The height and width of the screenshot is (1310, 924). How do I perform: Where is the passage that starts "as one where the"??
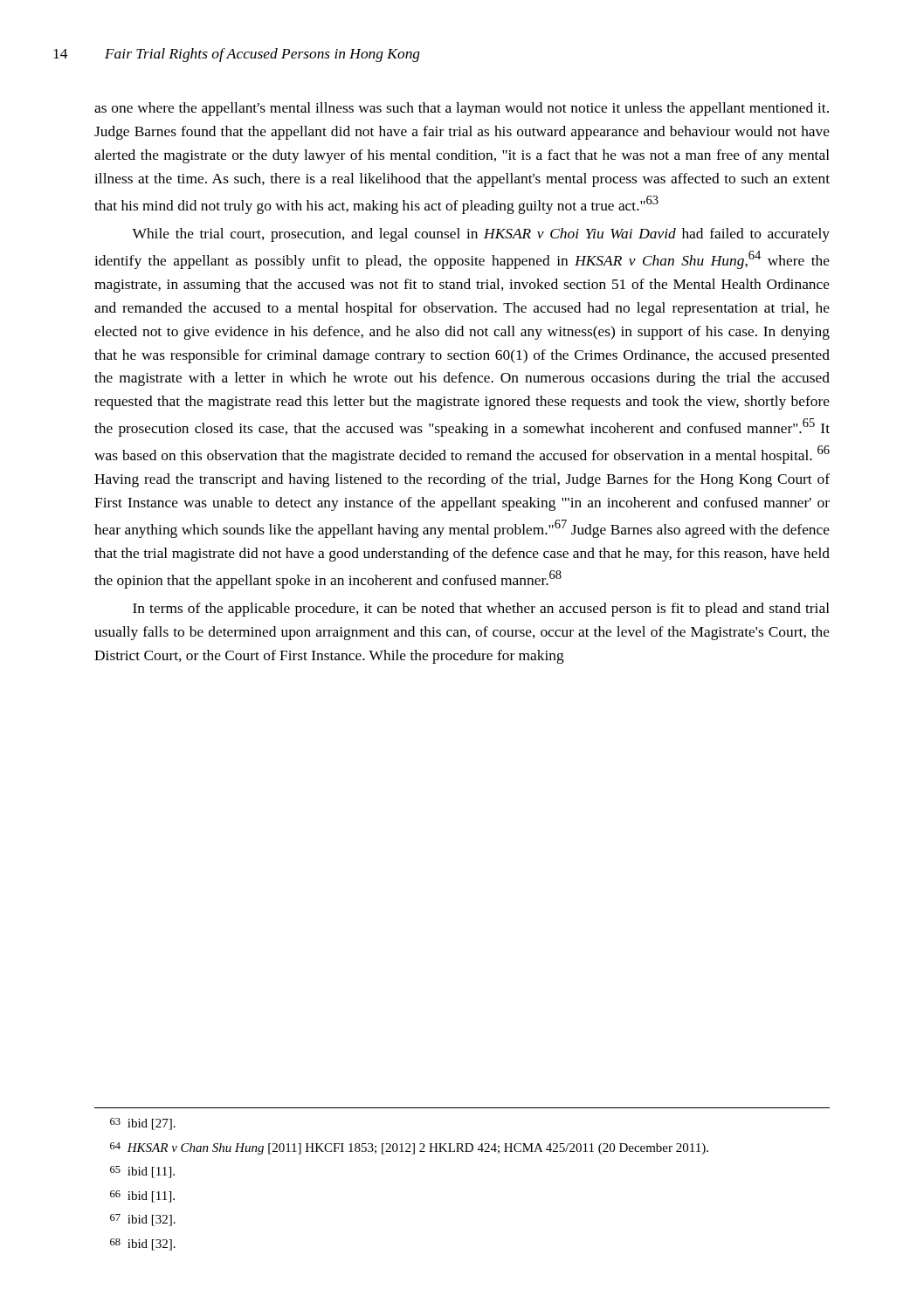click(462, 157)
